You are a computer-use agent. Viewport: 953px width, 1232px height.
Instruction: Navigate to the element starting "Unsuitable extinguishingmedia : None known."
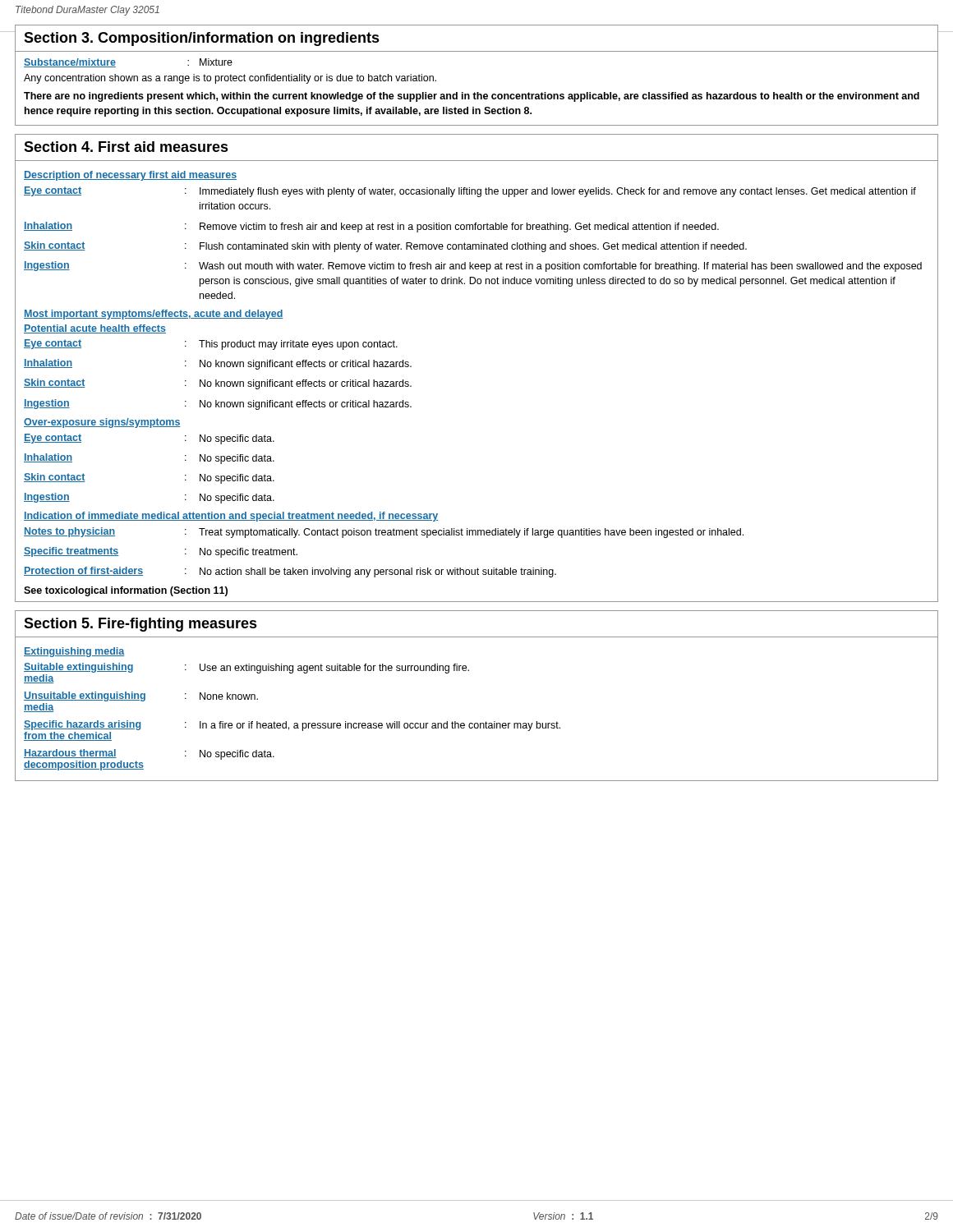point(141,696)
